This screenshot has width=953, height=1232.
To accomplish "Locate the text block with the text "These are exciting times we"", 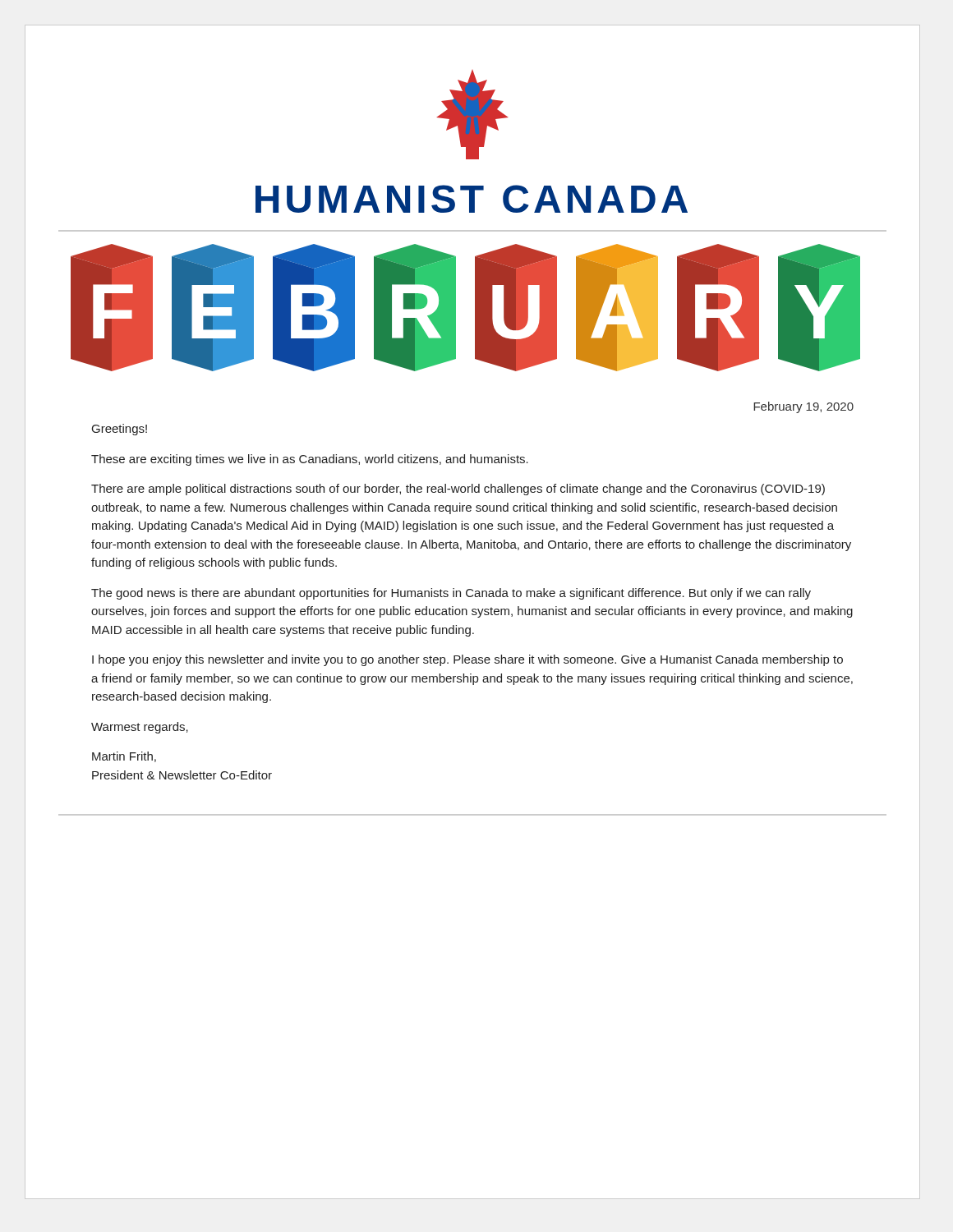I will (x=472, y=459).
